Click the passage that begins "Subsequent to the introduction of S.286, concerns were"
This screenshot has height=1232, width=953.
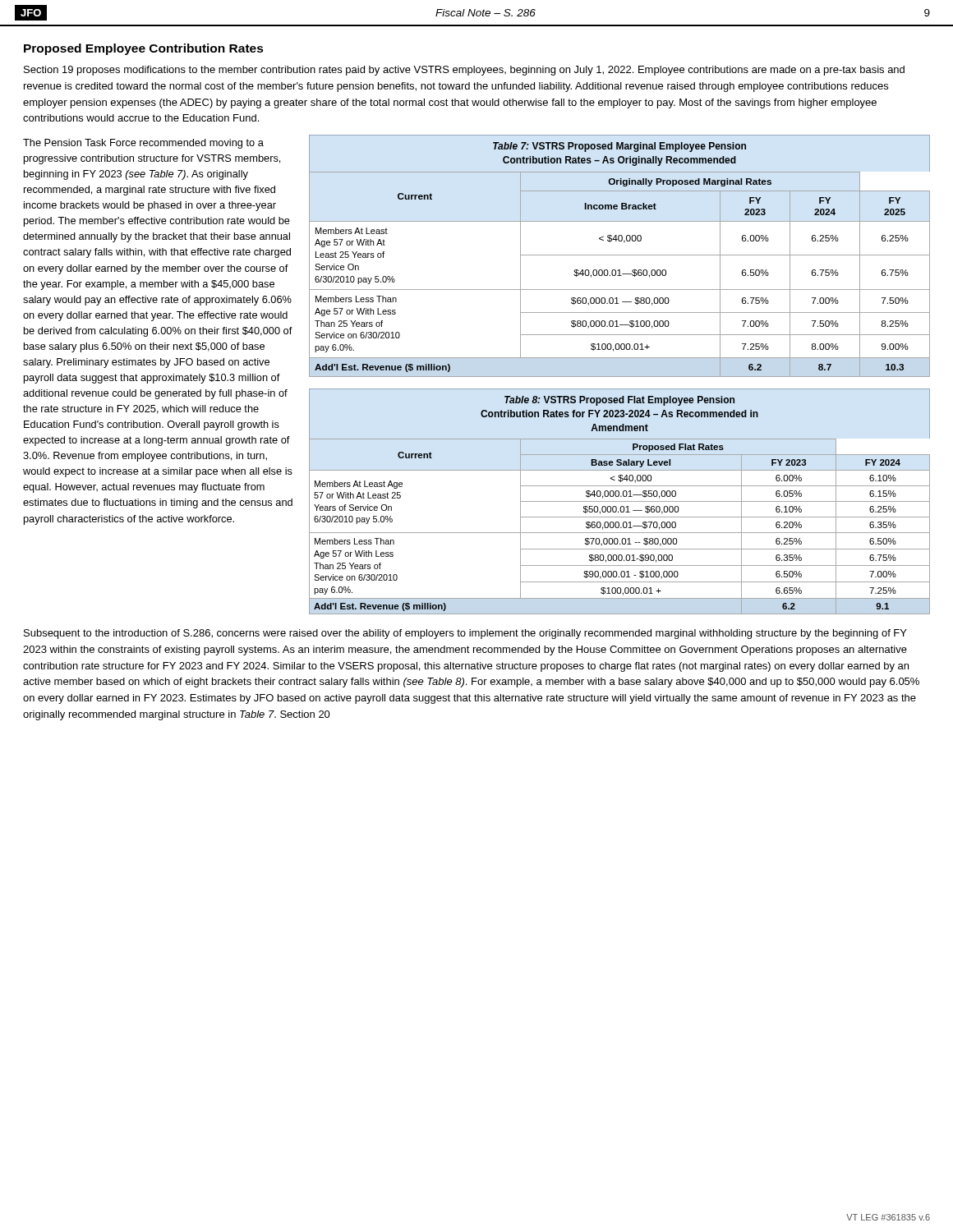point(471,674)
